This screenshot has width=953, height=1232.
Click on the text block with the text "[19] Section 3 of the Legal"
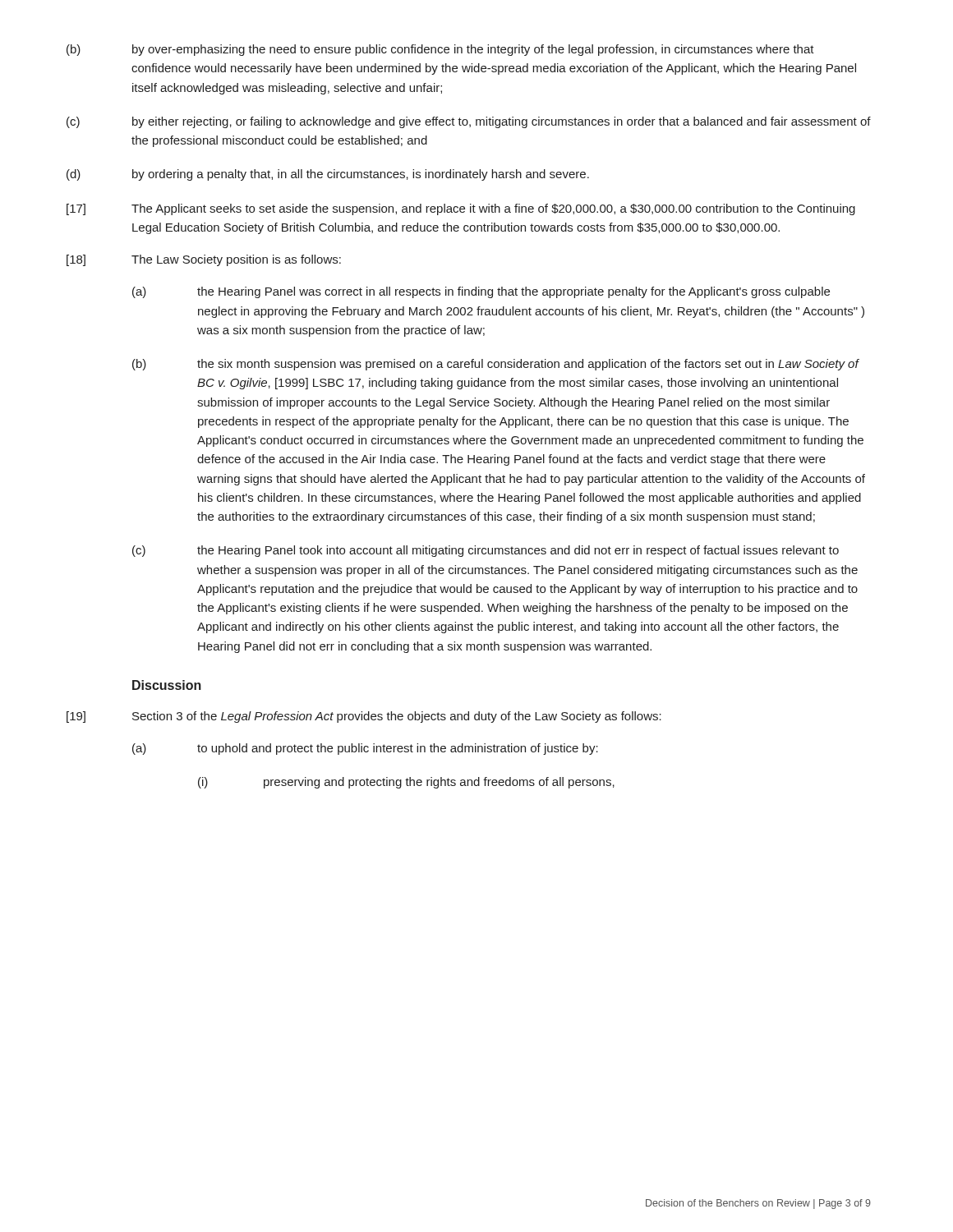pyautogui.click(x=468, y=716)
